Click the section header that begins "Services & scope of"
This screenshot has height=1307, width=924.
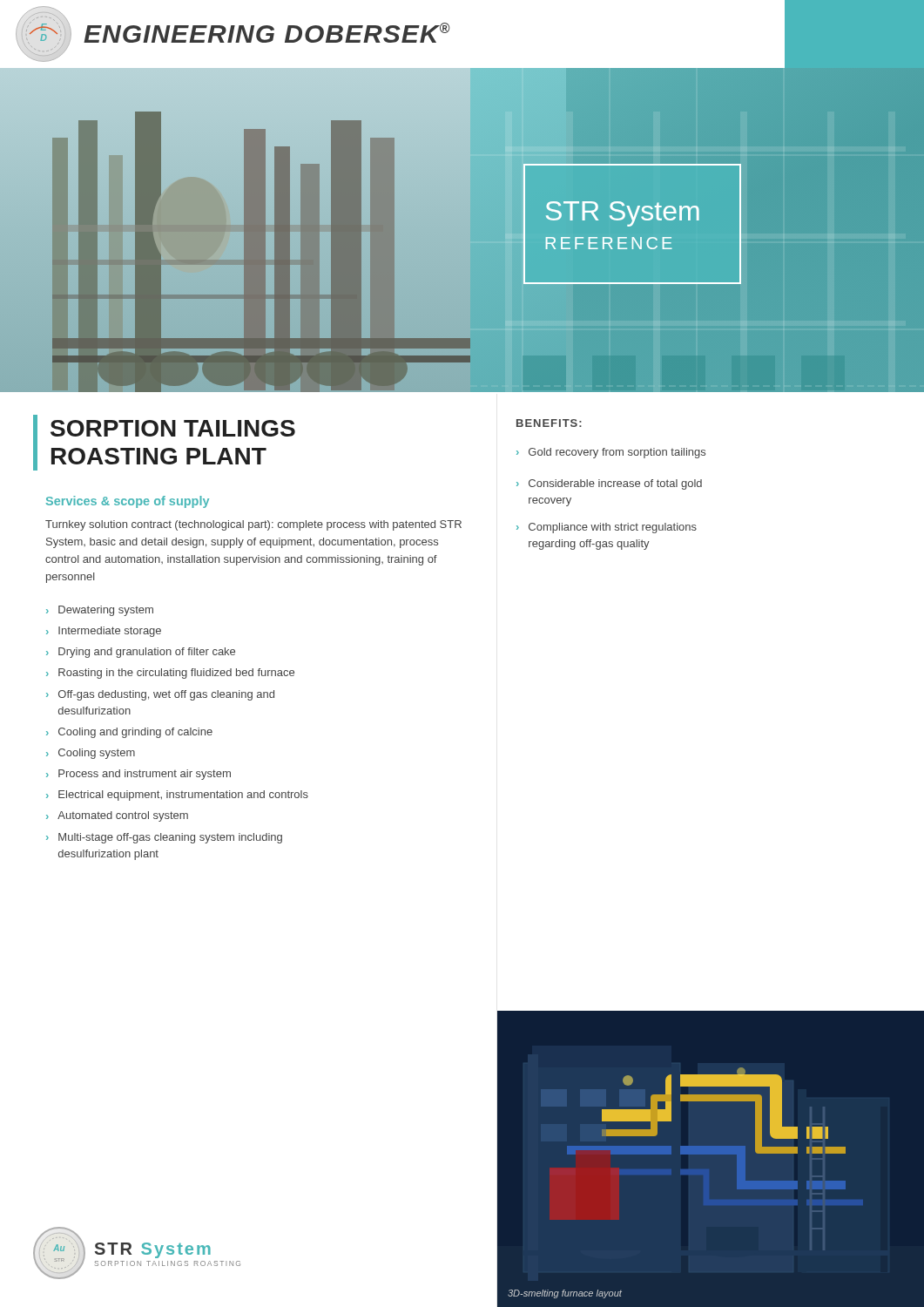pyautogui.click(x=127, y=501)
